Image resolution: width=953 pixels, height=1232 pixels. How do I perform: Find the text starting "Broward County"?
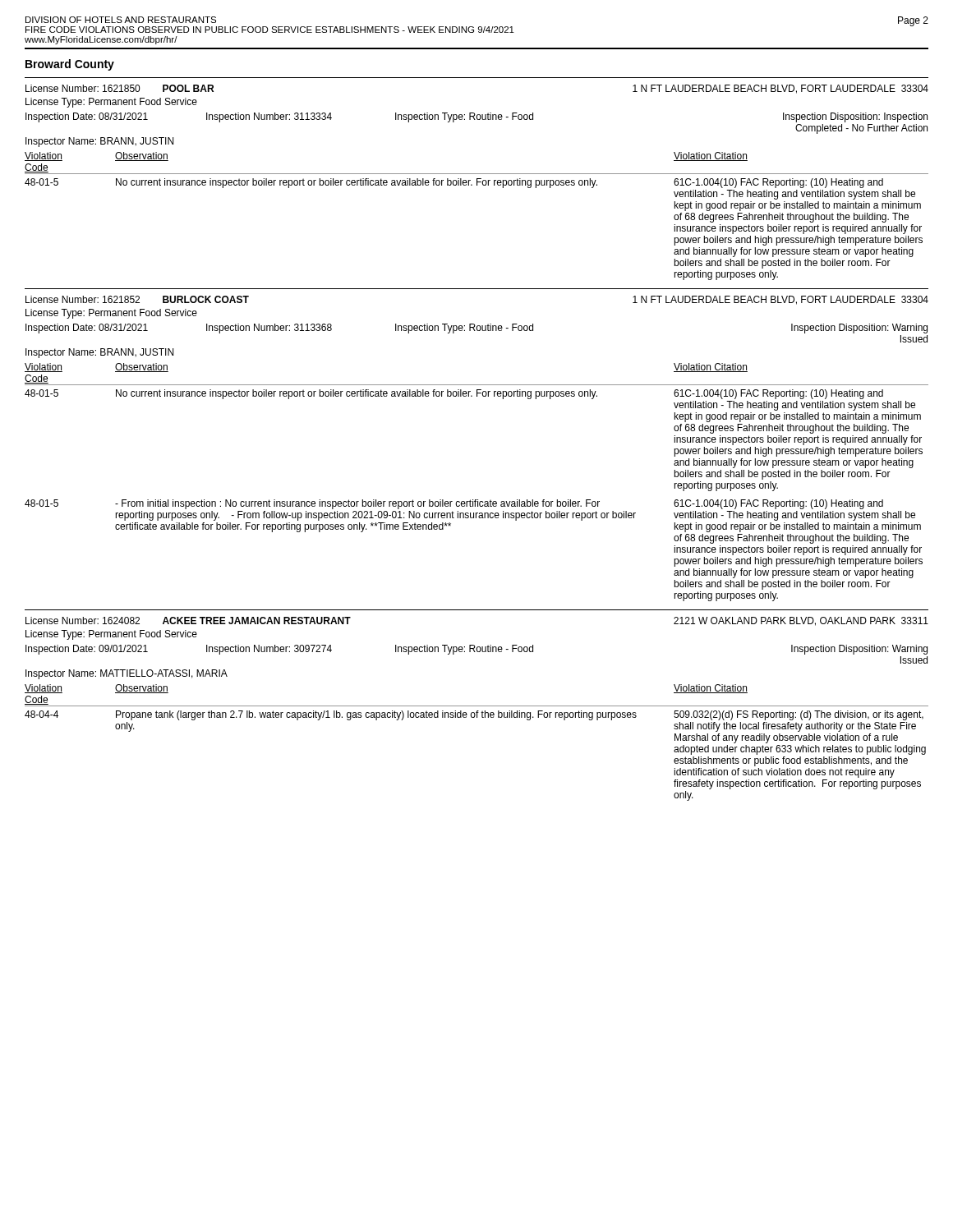(69, 64)
